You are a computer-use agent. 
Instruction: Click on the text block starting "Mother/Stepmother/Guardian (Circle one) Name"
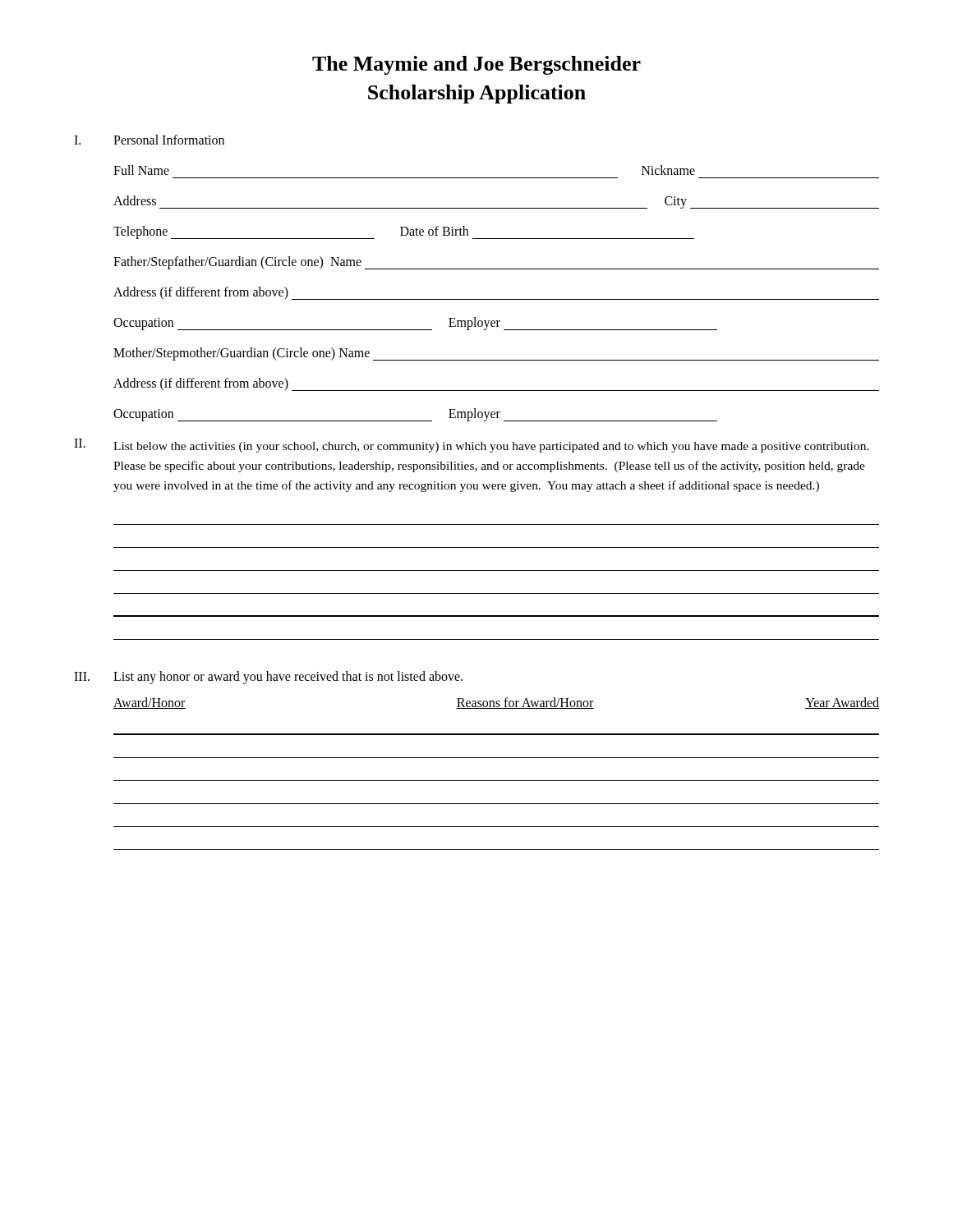(x=496, y=353)
